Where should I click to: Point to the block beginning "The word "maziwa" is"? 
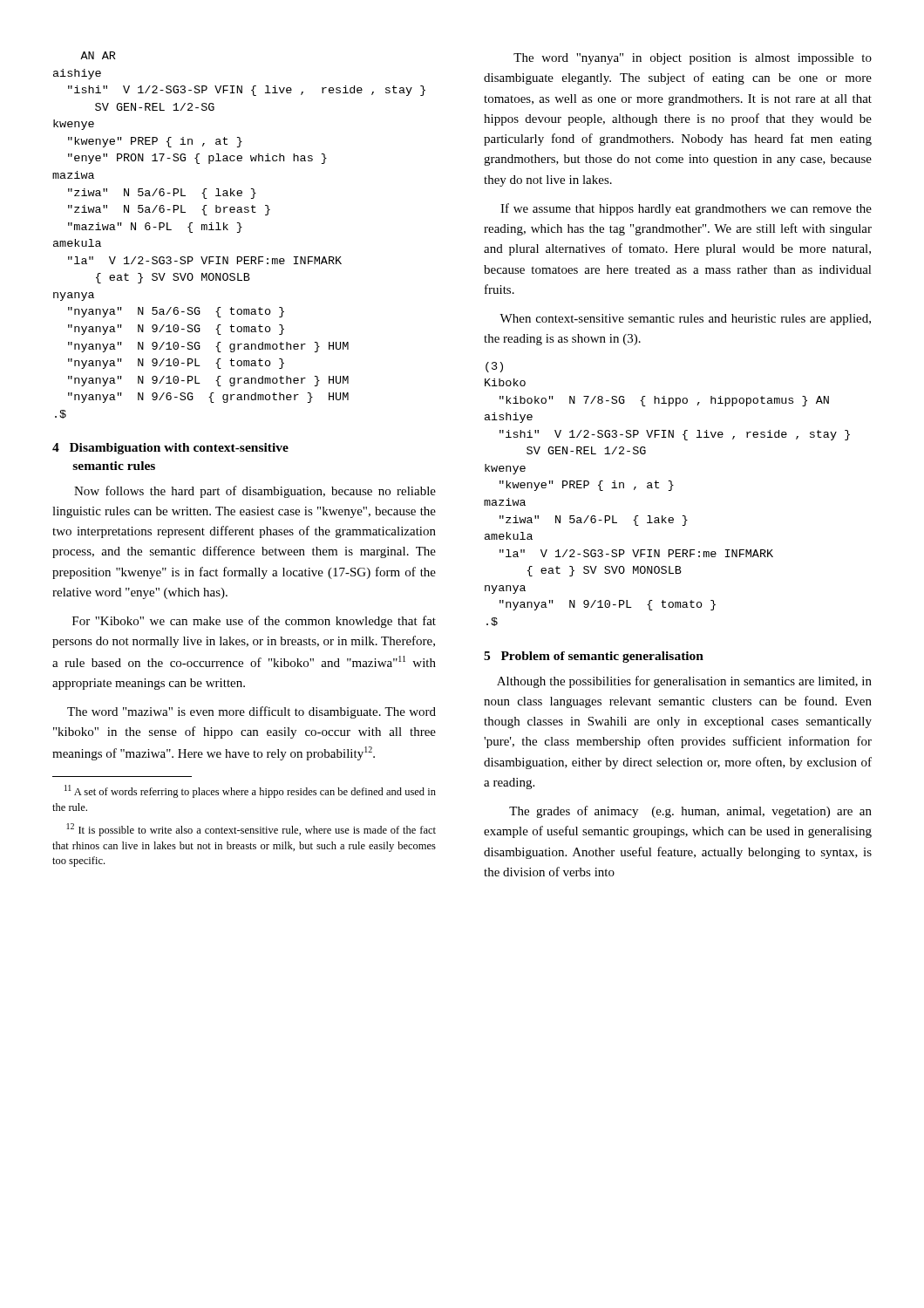[x=244, y=732]
